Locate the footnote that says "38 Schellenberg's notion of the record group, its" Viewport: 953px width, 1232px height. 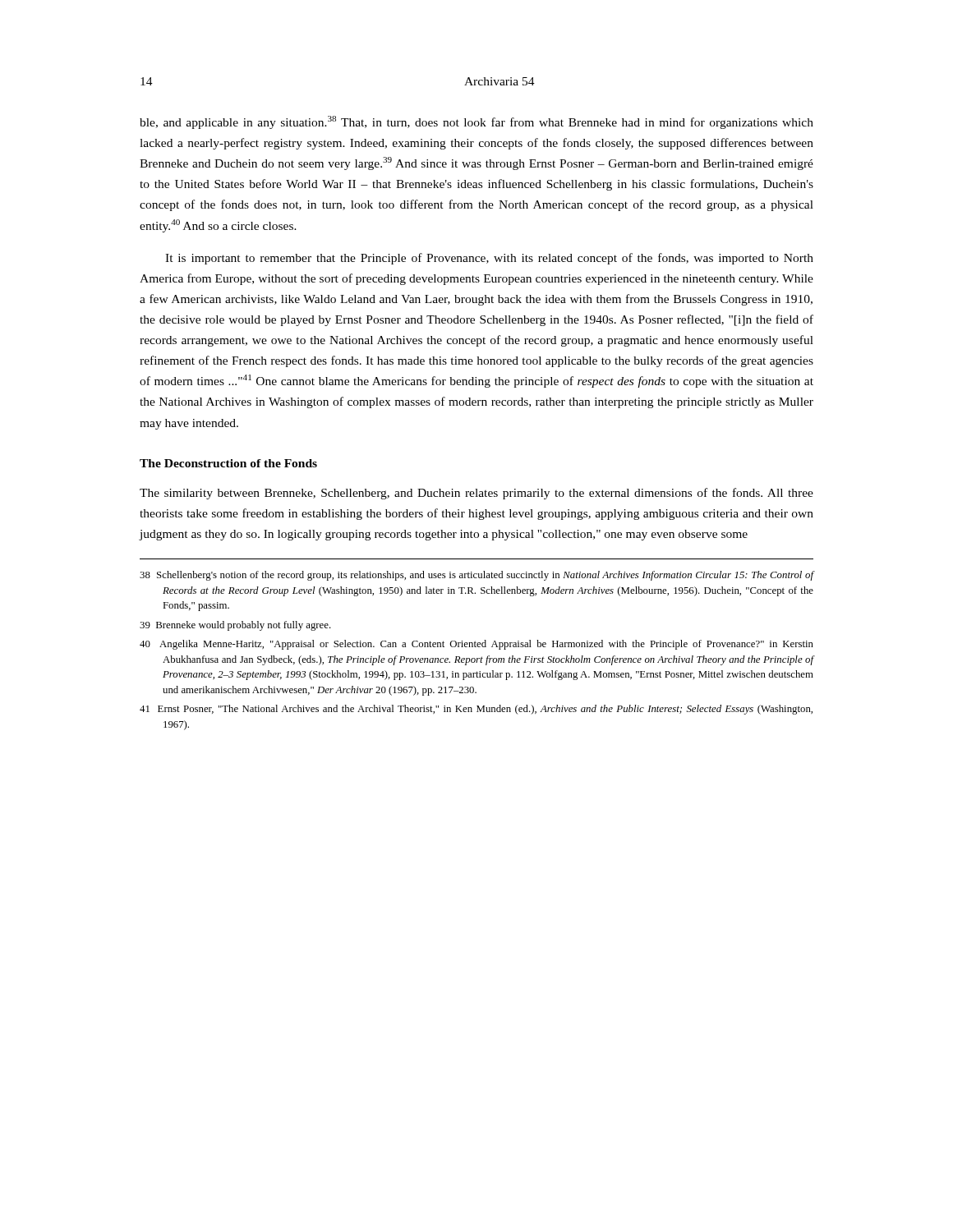coord(476,590)
